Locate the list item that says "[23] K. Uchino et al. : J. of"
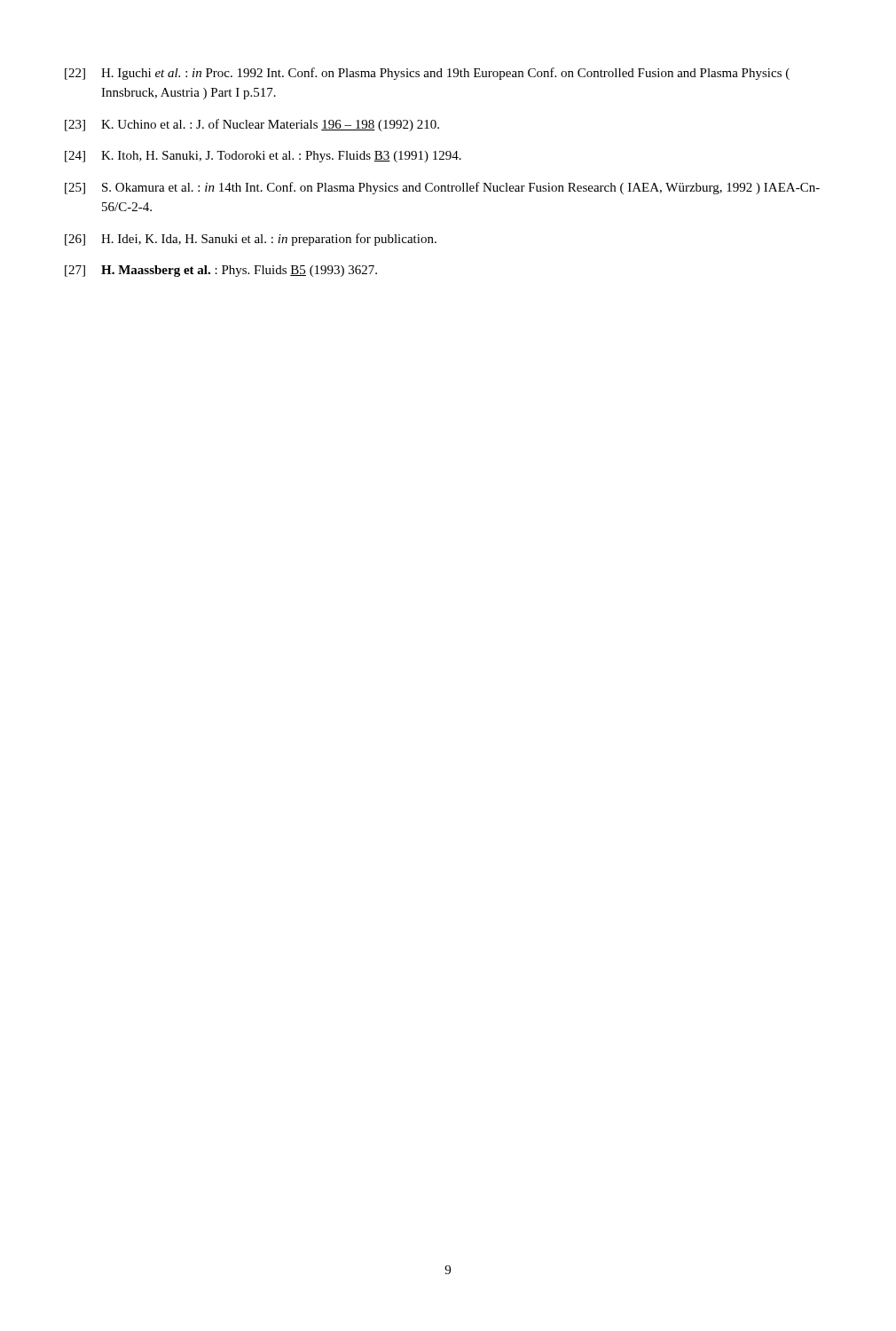Image resolution: width=896 pixels, height=1331 pixels. [448, 125]
